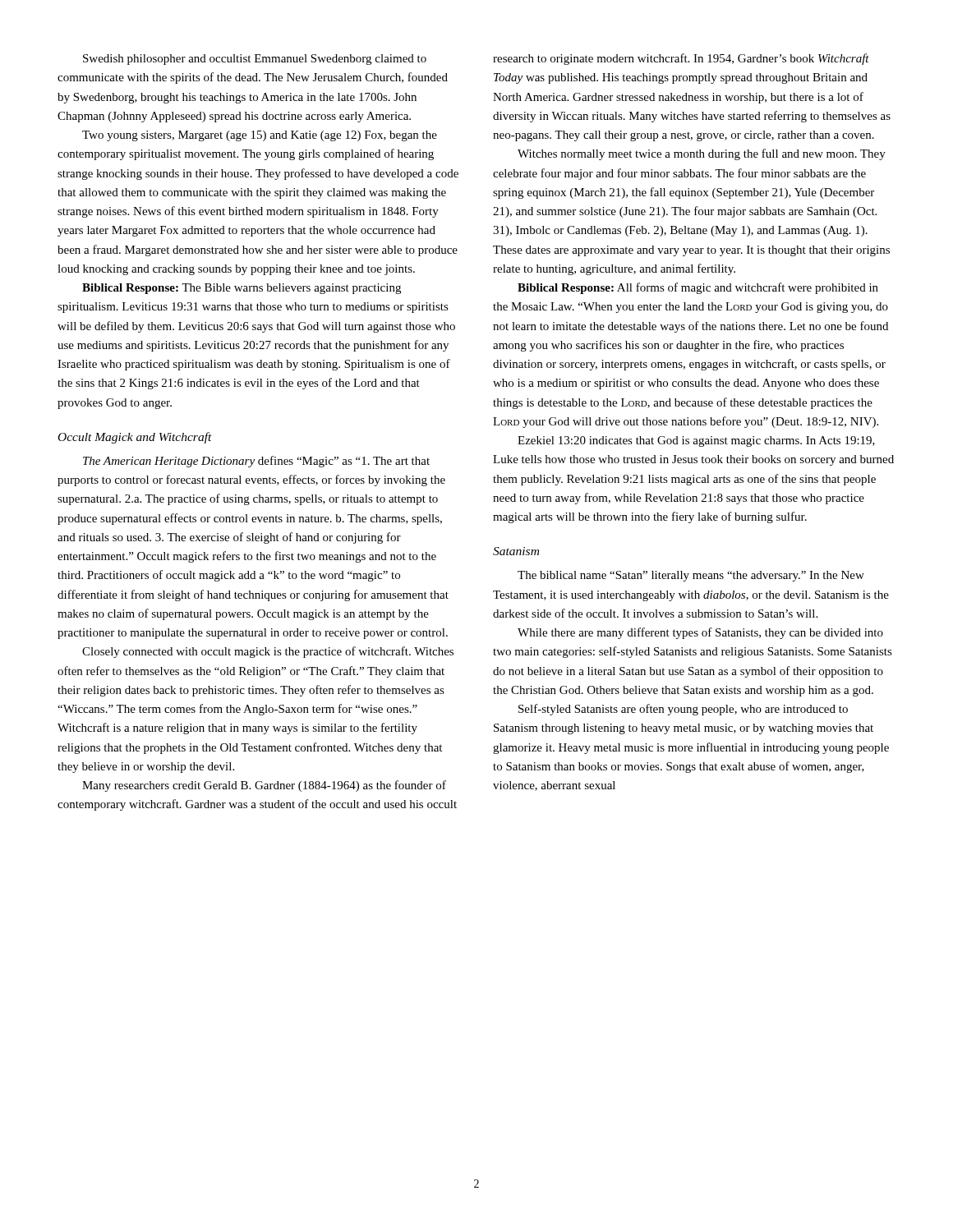The image size is (953, 1232).
Task: Select the region starting "Many researchers credit Gerald B."
Action: click(x=259, y=795)
